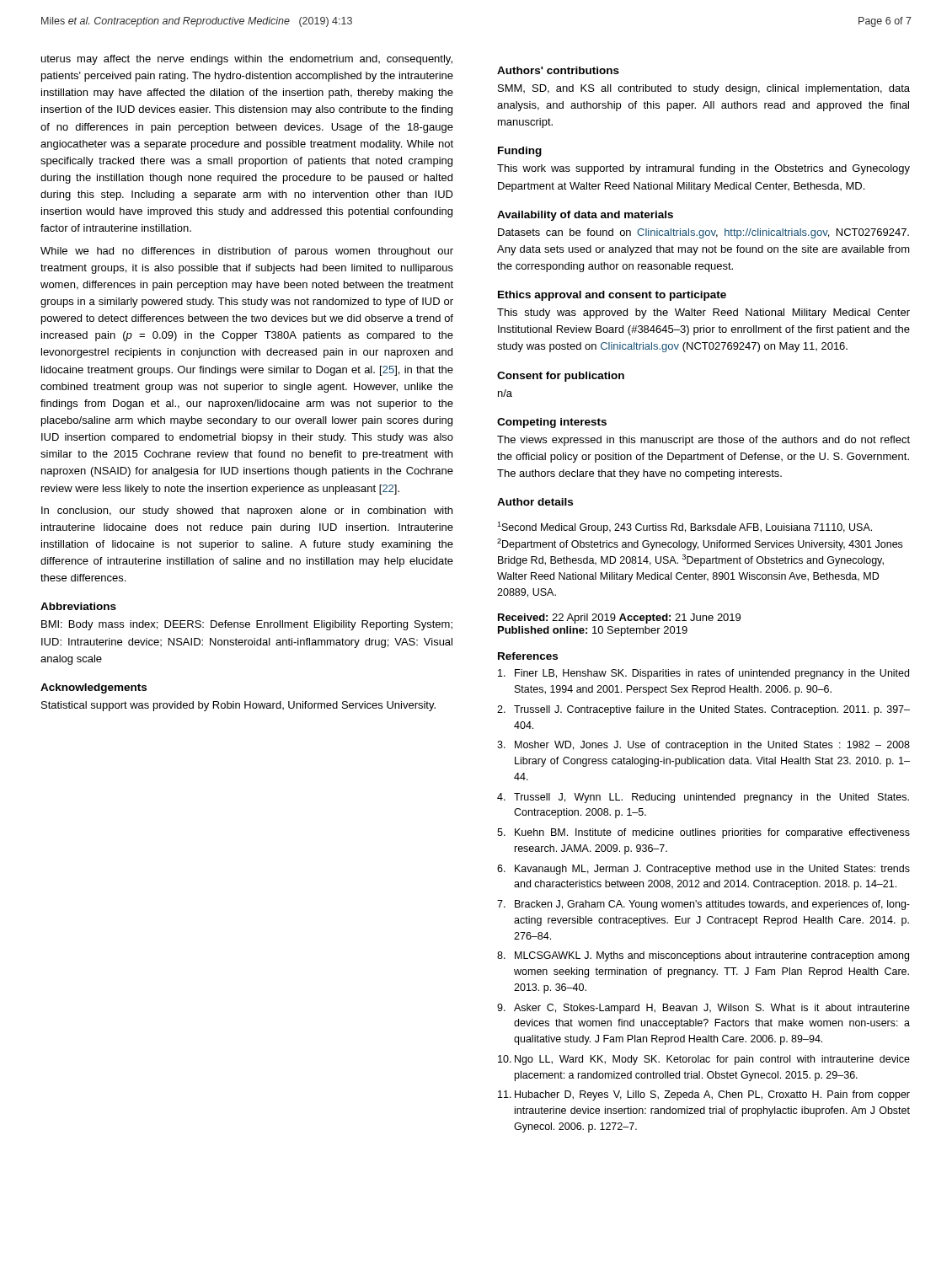The width and height of the screenshot is (952, 1264).
Task: Locate the passage starting "uterus may affect"
Action: pyautogui.click(x=247, y=144)
